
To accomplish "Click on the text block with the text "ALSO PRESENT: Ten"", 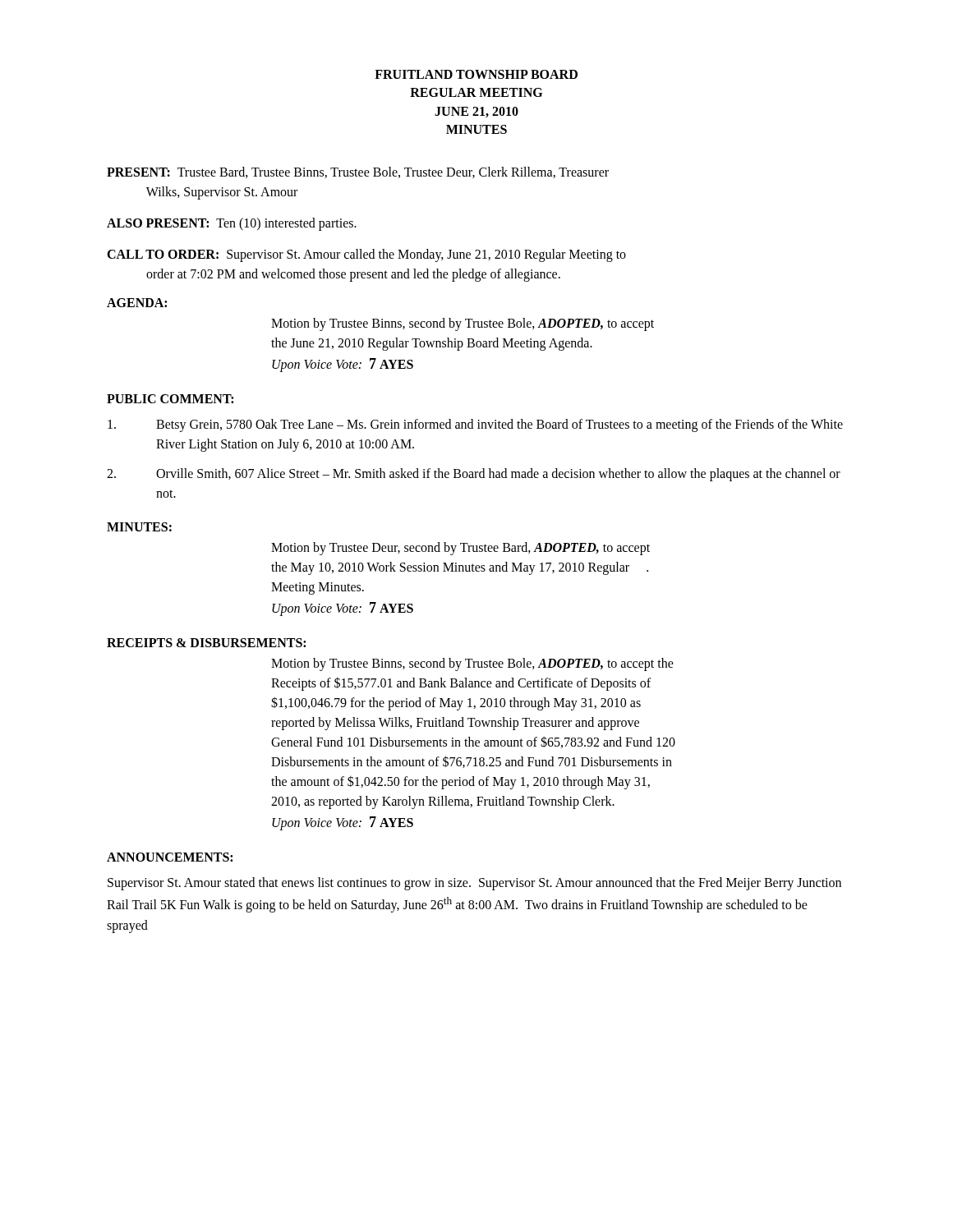I will pos(232,223).
